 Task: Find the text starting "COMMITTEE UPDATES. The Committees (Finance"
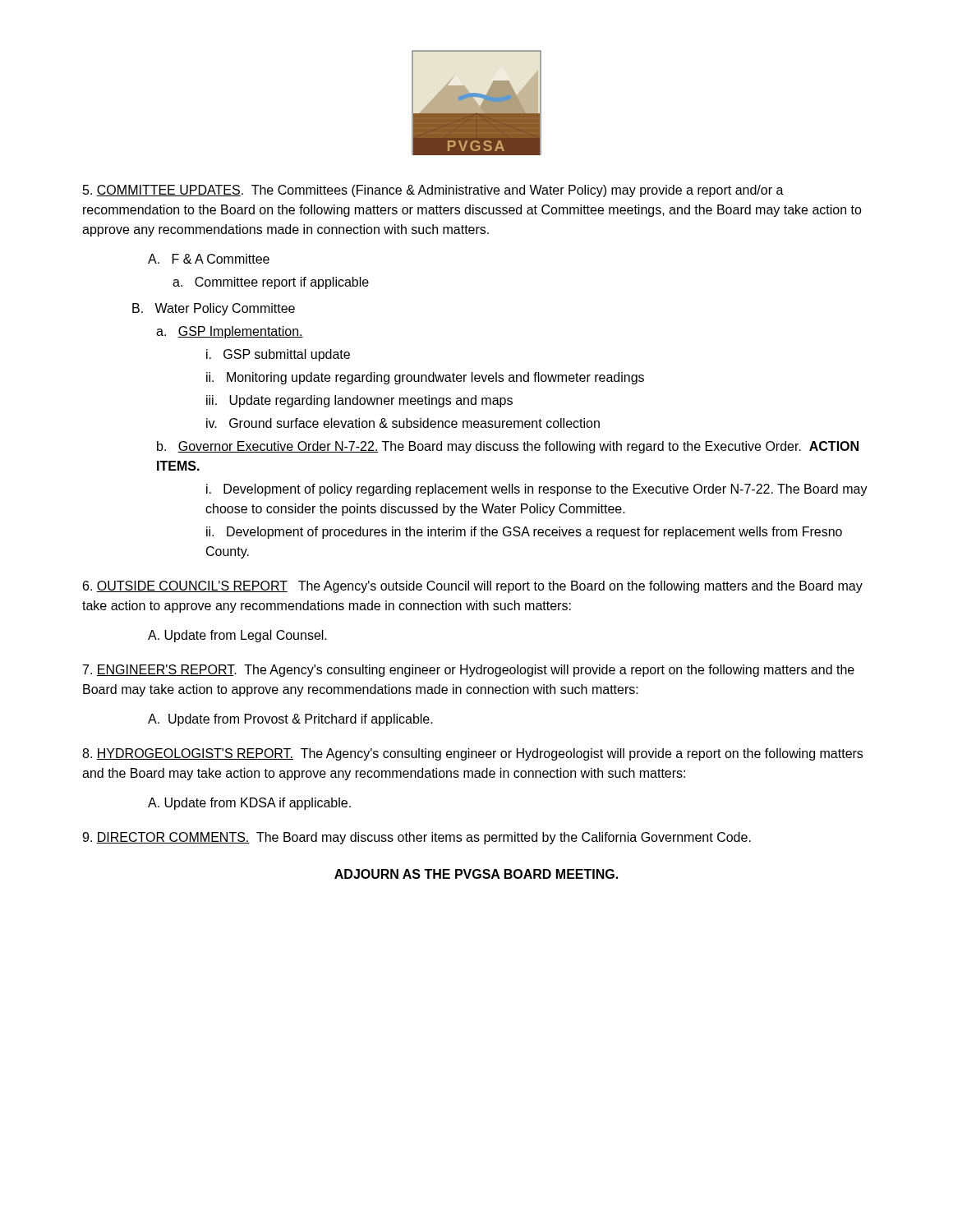472,210
